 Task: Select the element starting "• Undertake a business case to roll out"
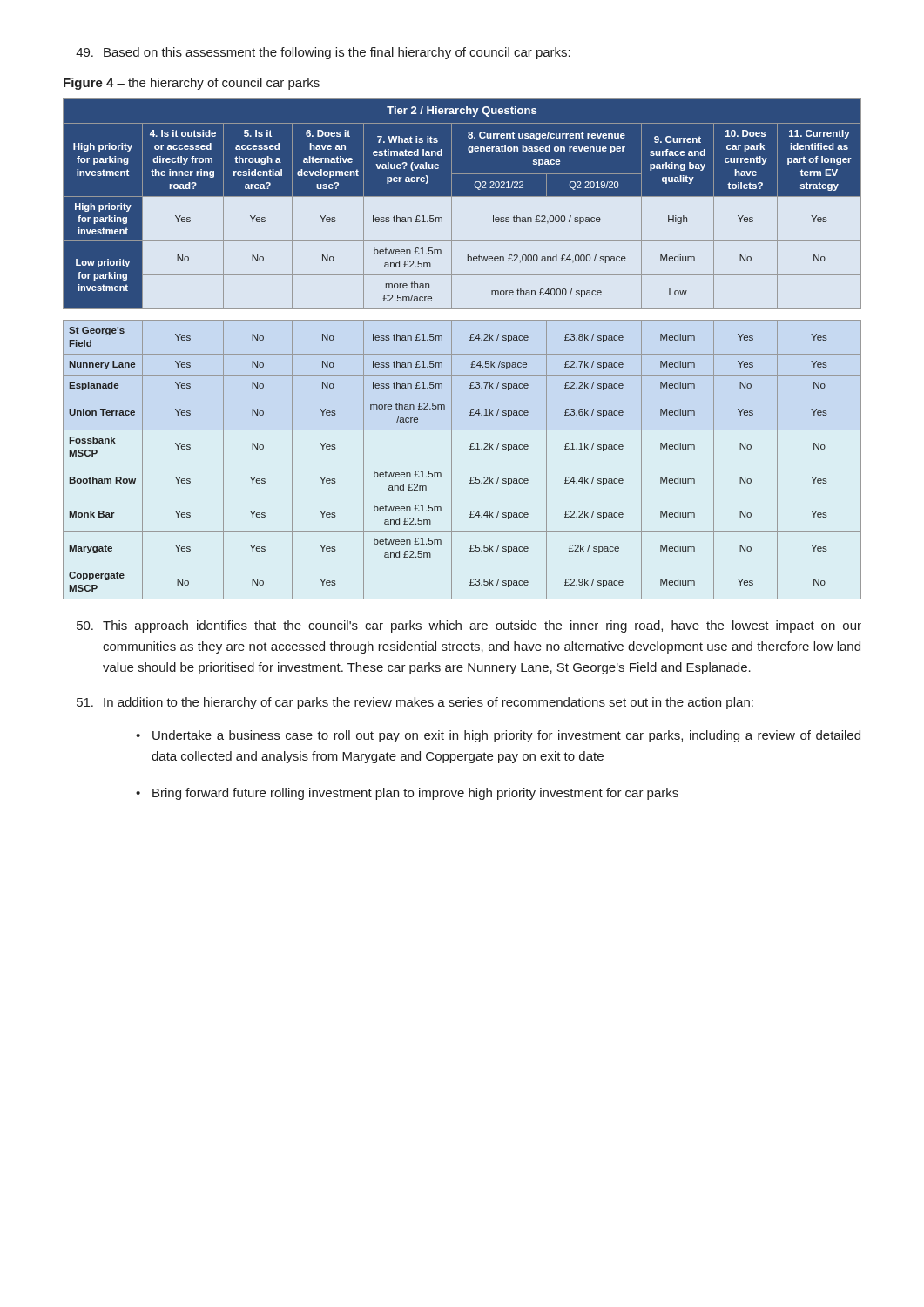click(x=499, y=744)
